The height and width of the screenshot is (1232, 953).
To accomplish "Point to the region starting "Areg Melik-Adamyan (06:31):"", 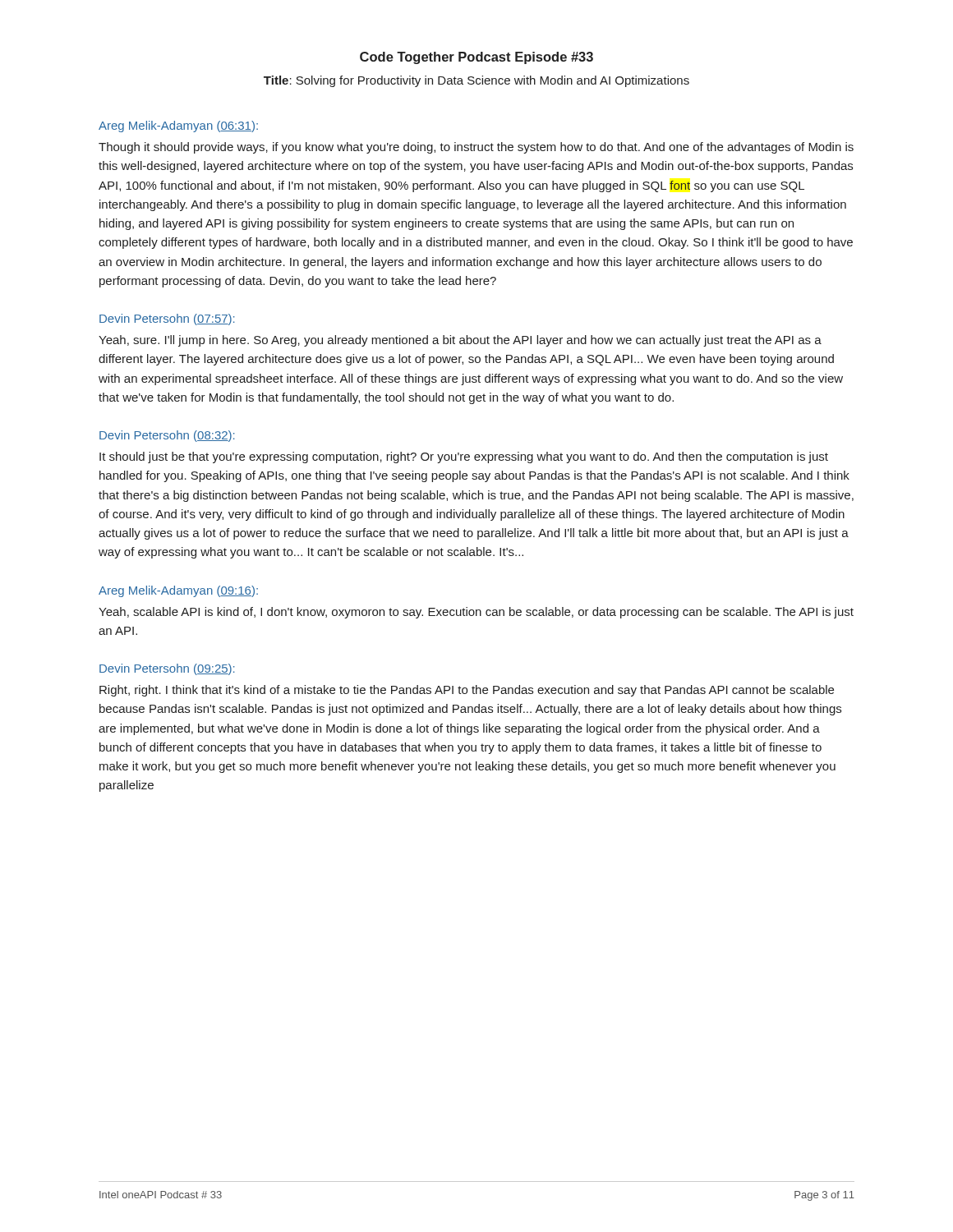I will (179, 125).
